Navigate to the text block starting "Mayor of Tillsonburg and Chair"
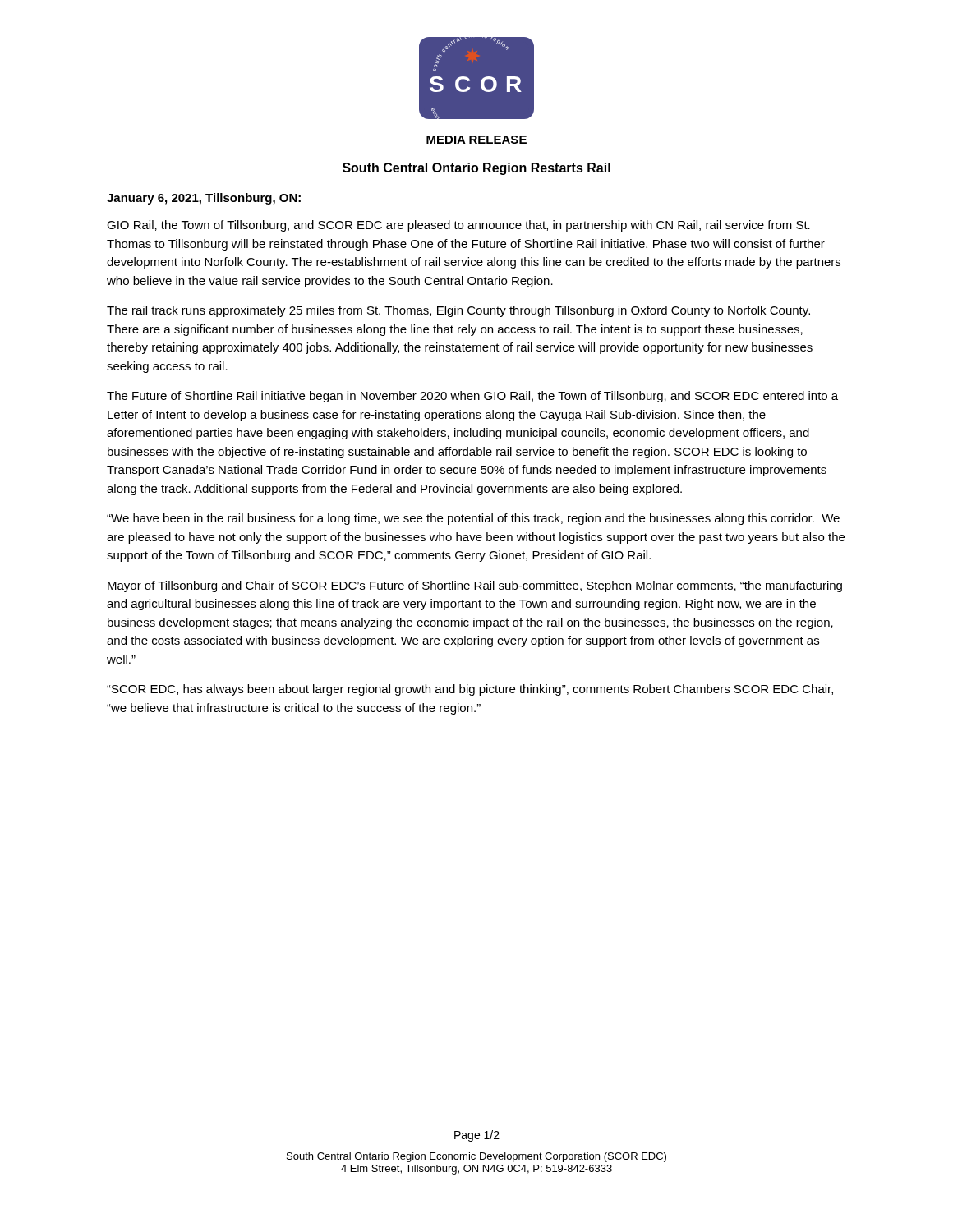The height and width of the screenshot is (1232, 953). (475, 622)
